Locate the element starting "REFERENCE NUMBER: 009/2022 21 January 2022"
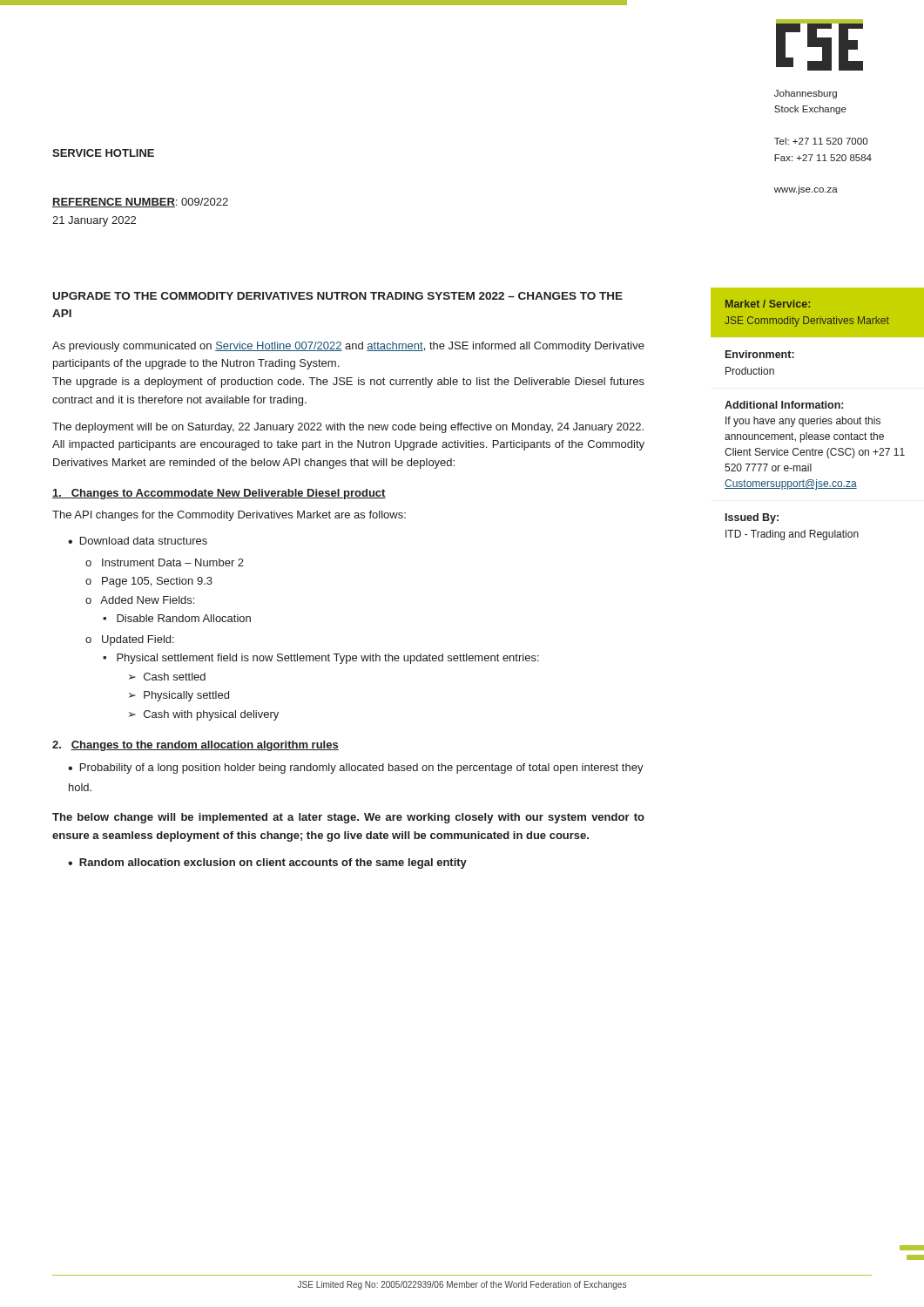 pos(140,211)
